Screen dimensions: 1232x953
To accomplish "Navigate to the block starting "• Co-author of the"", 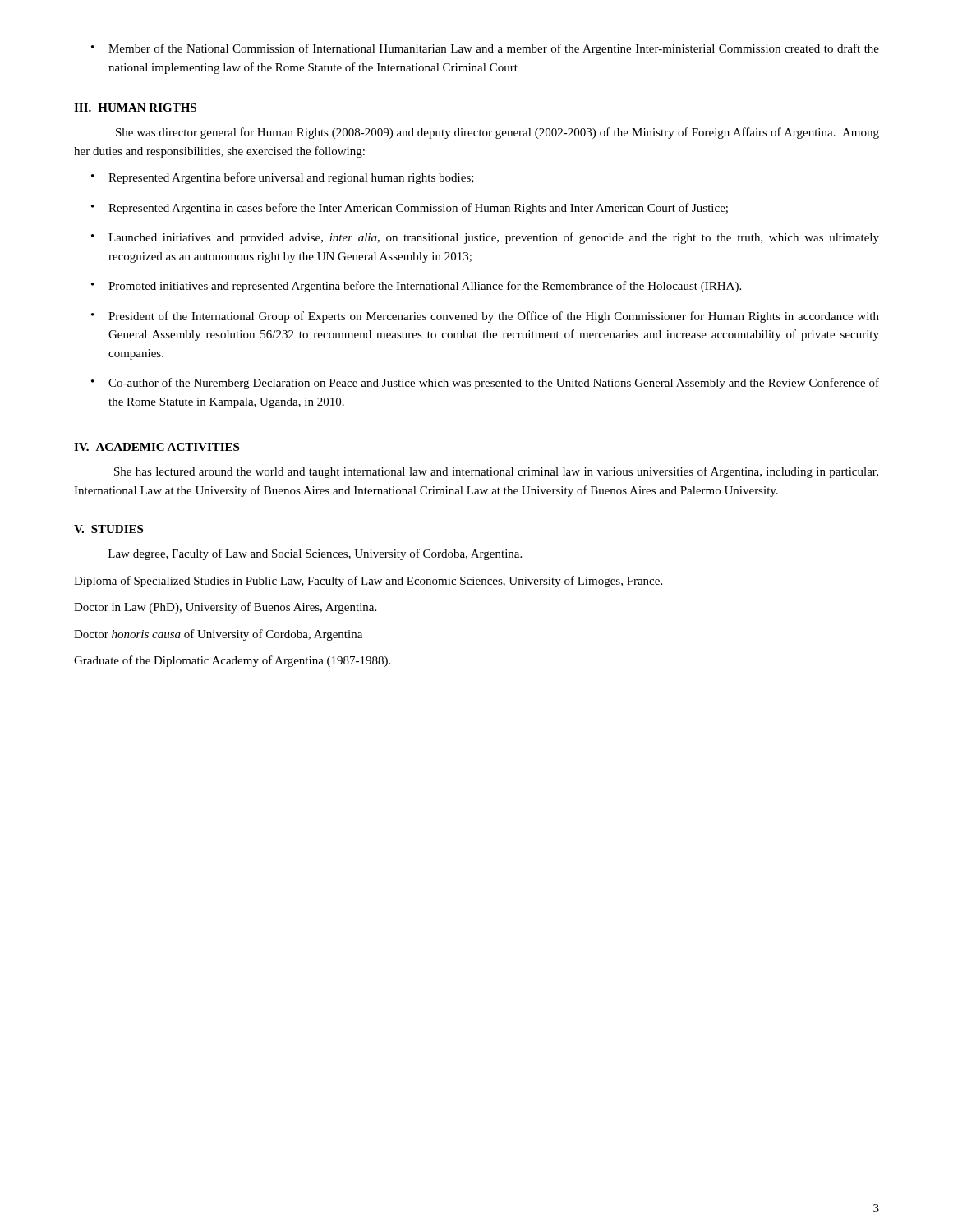I will pos(485,392).
